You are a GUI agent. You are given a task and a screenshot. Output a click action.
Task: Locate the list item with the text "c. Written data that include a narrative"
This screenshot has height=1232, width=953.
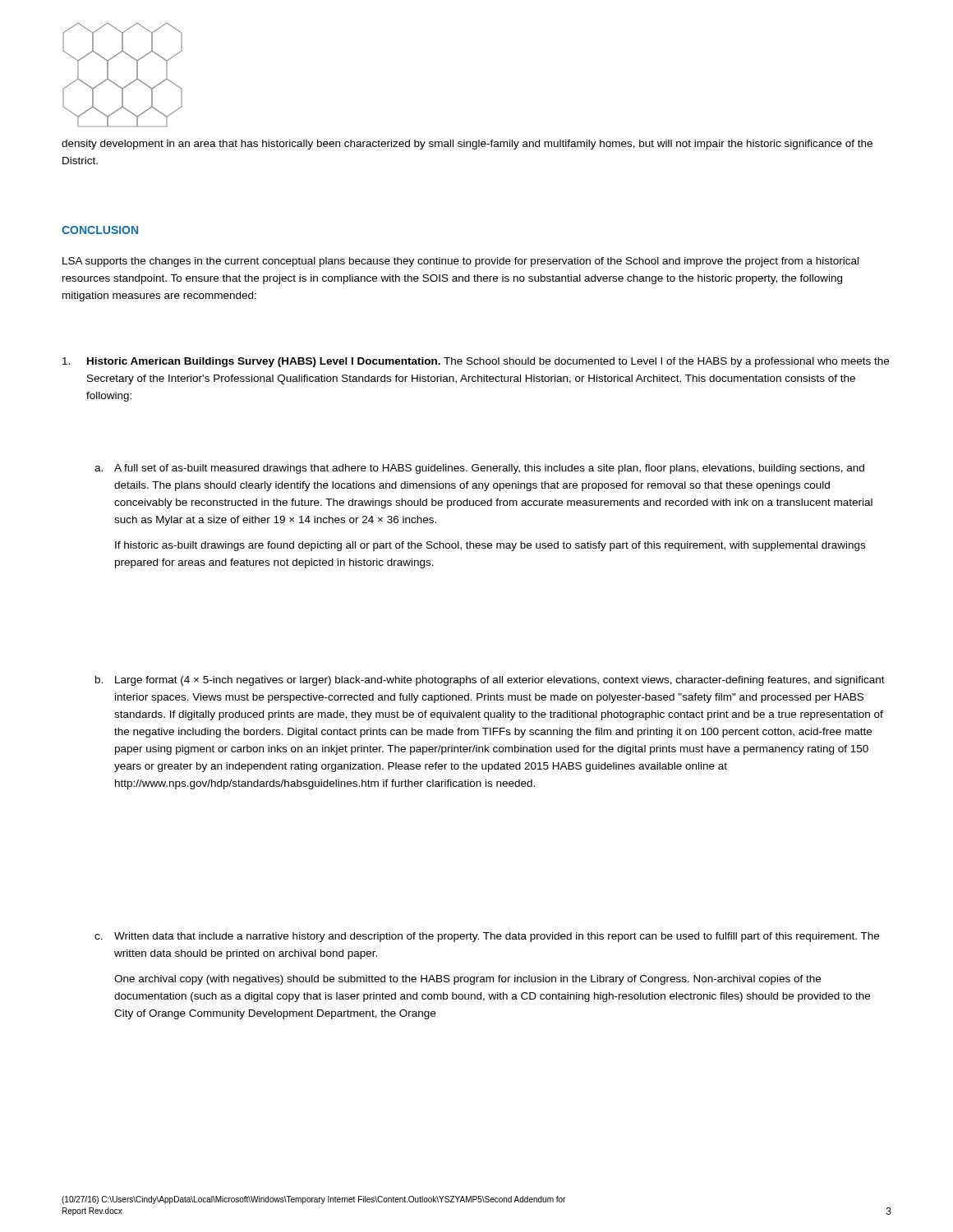click(493, 975)
